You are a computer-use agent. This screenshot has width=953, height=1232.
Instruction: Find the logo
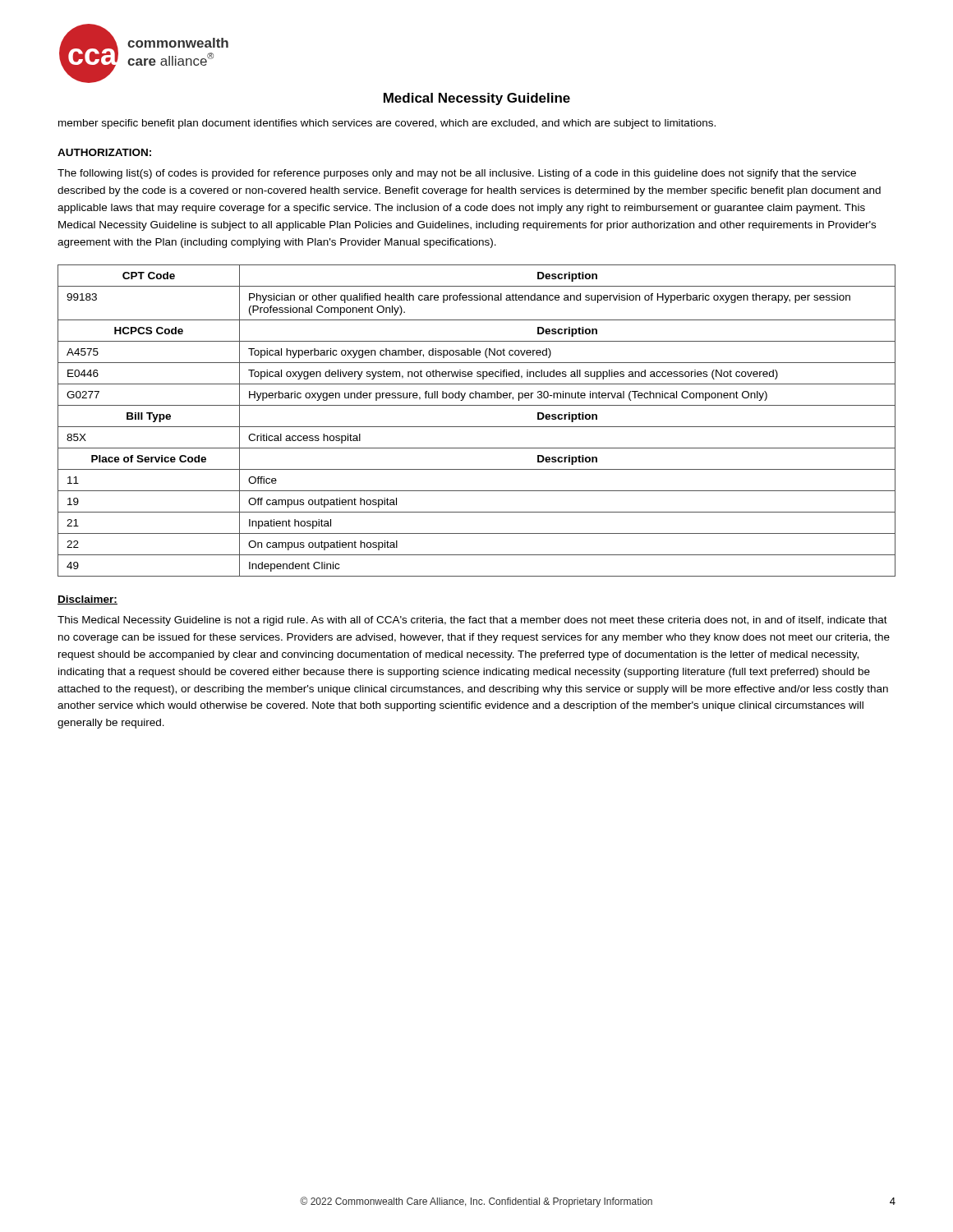point(148,55)
